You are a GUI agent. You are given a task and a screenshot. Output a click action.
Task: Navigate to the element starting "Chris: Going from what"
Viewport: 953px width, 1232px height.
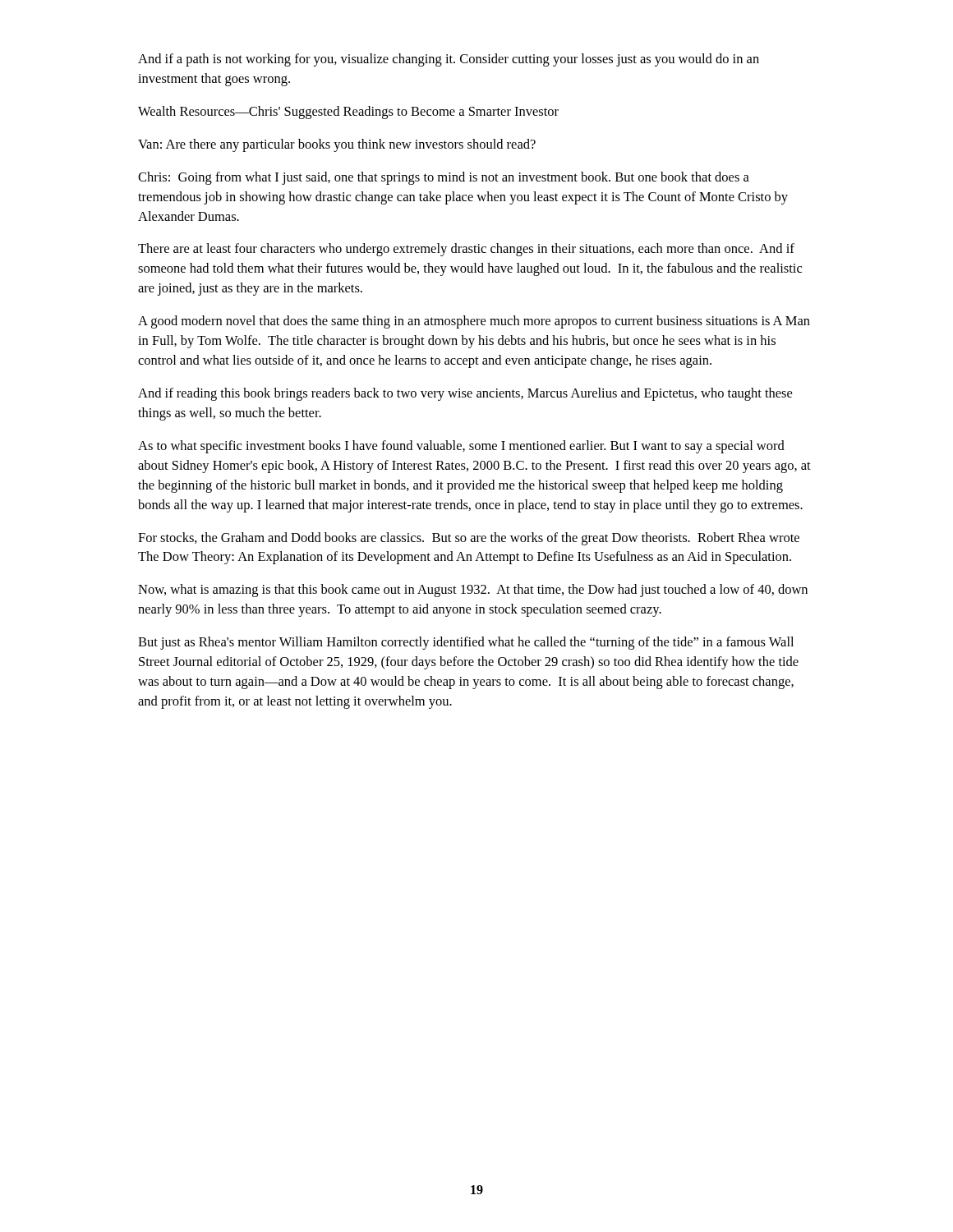[463, 196]
